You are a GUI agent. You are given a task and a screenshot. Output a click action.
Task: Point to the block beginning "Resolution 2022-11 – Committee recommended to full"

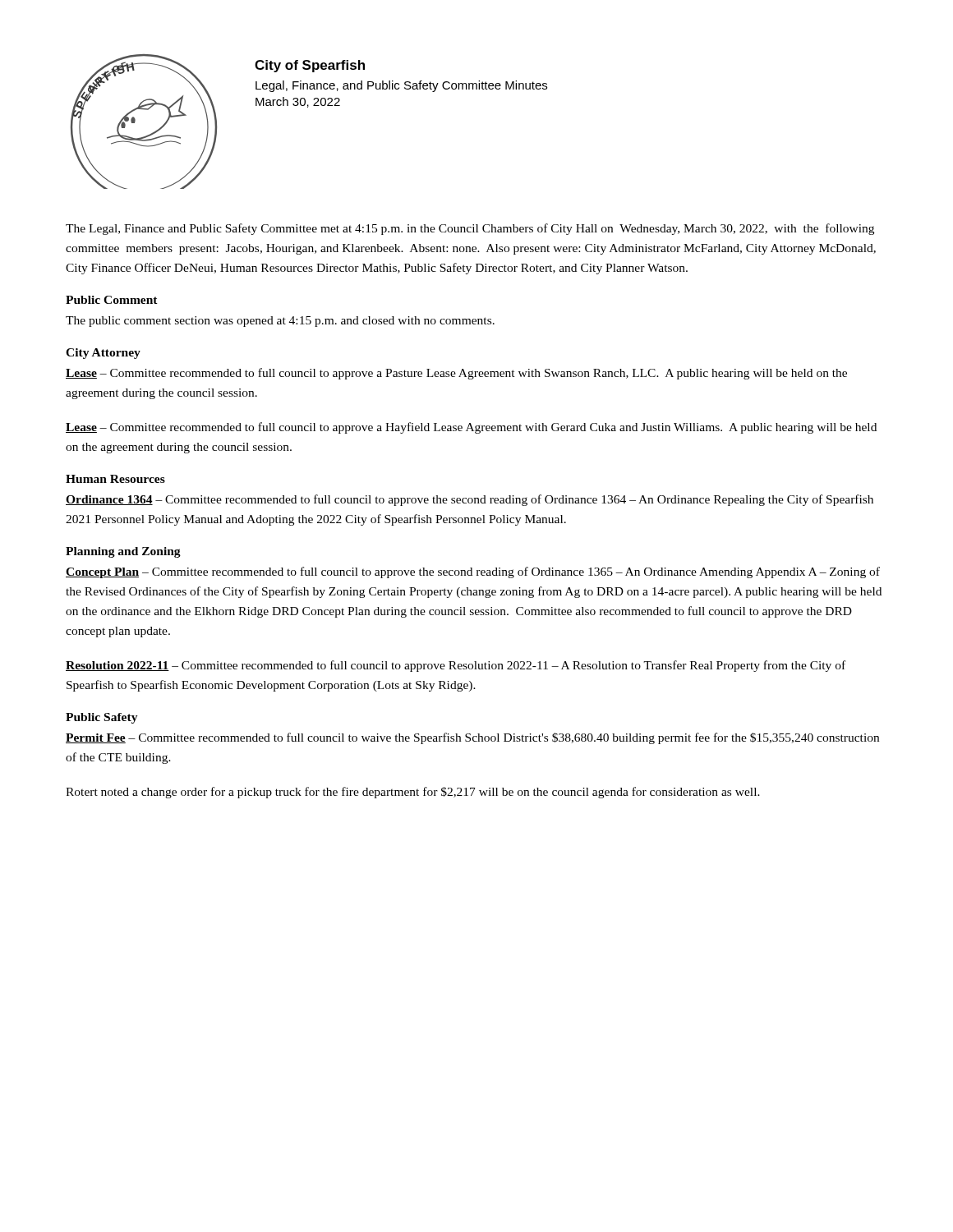coord(456,675)
